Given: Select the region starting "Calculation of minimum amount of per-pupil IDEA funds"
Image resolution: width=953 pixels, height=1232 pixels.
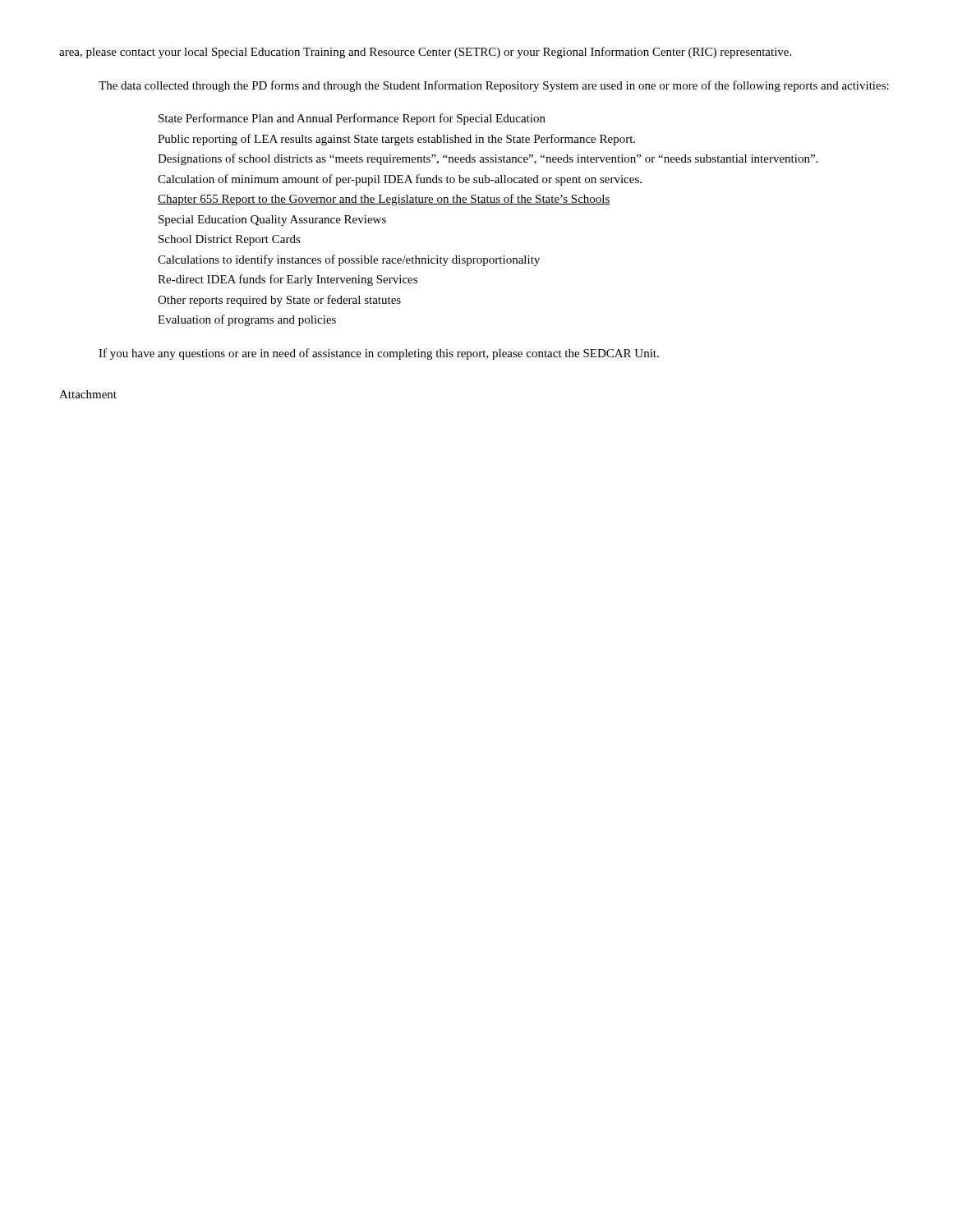Looking at the screenshot, I should coord(400,179).
